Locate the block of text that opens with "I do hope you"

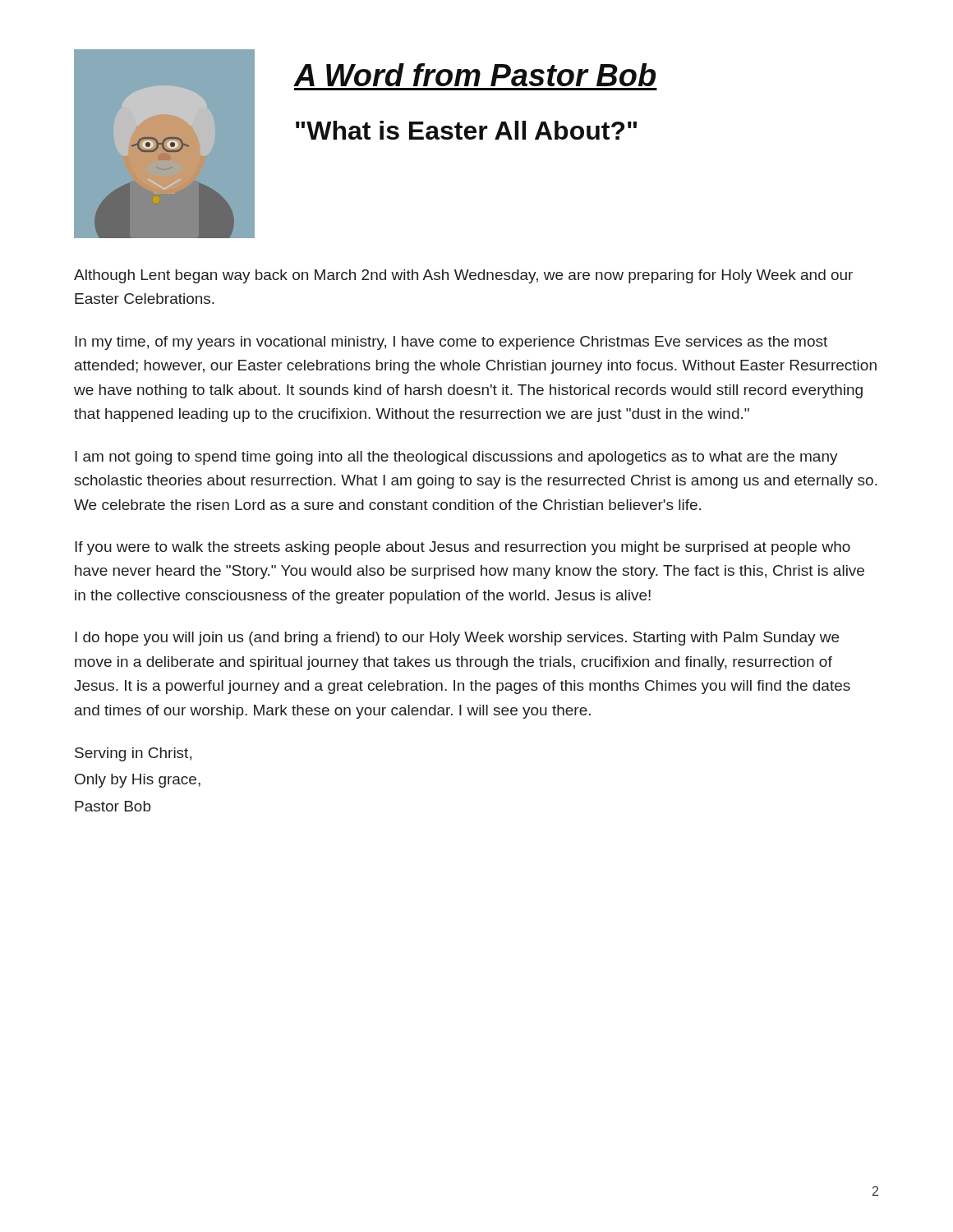pos(476,674)
